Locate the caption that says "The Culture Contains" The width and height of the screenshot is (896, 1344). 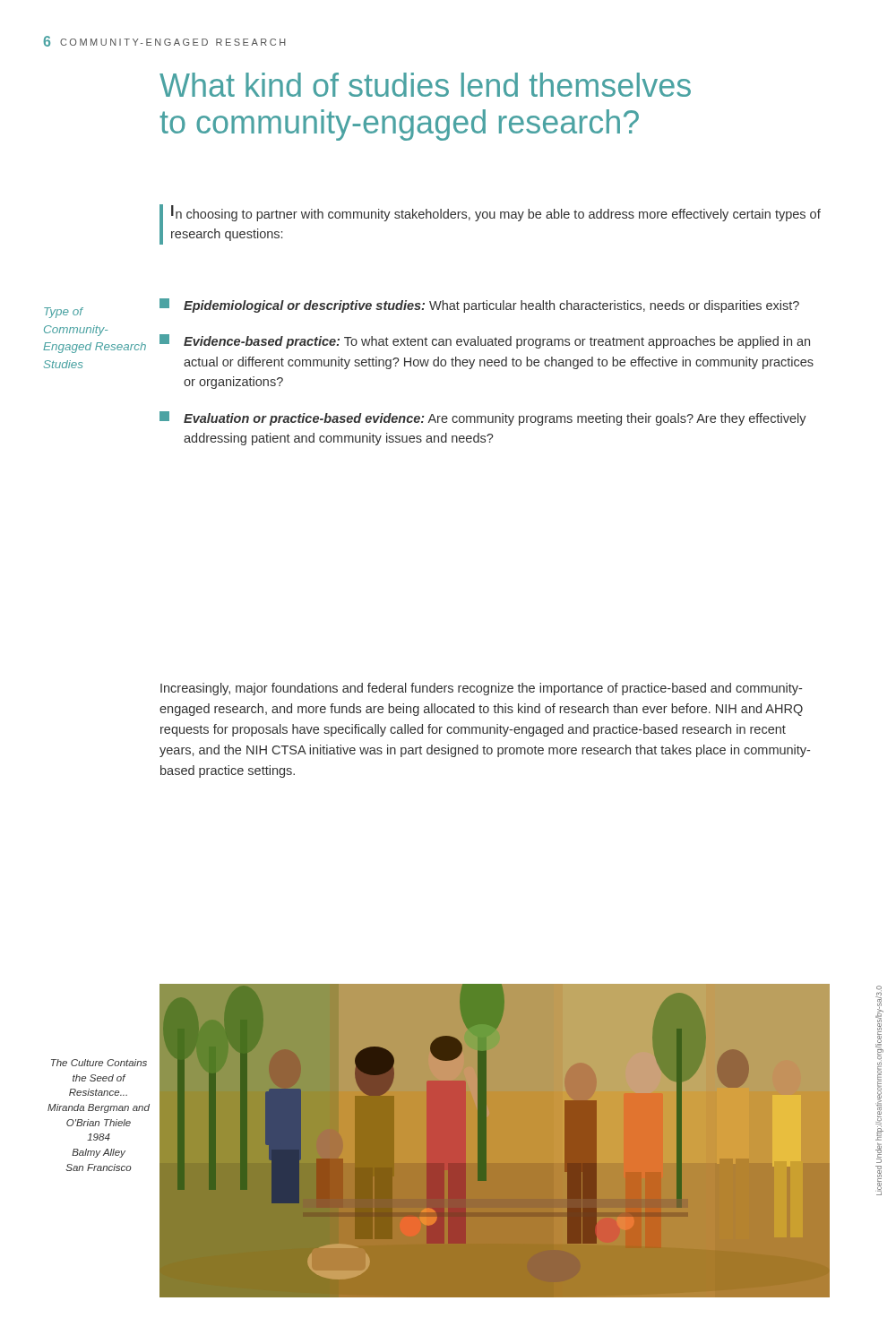pyautogui.click(x=99, y=1115)
